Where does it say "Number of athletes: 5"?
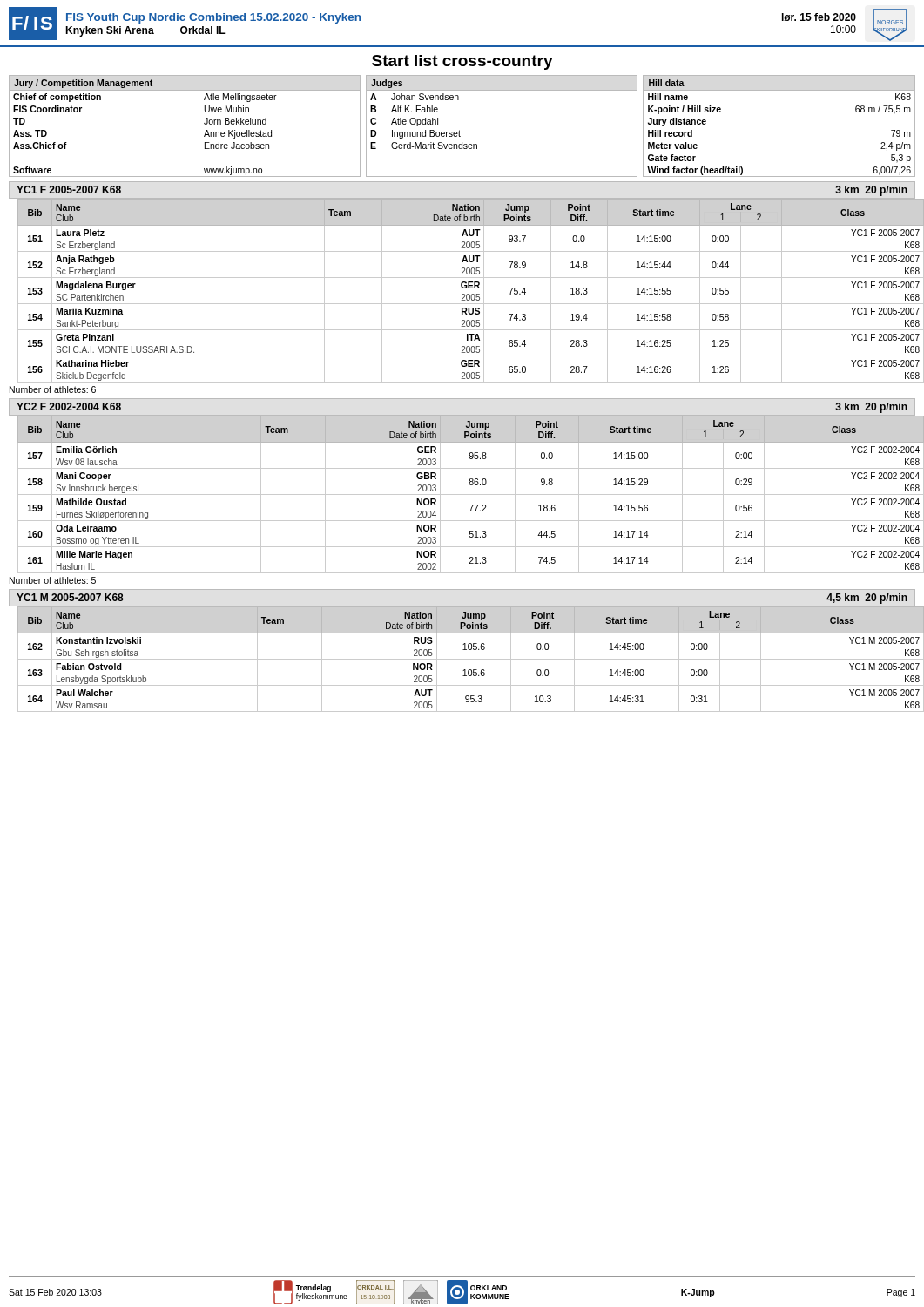This screenshot has height=1307, width=924. click(52, 580)
